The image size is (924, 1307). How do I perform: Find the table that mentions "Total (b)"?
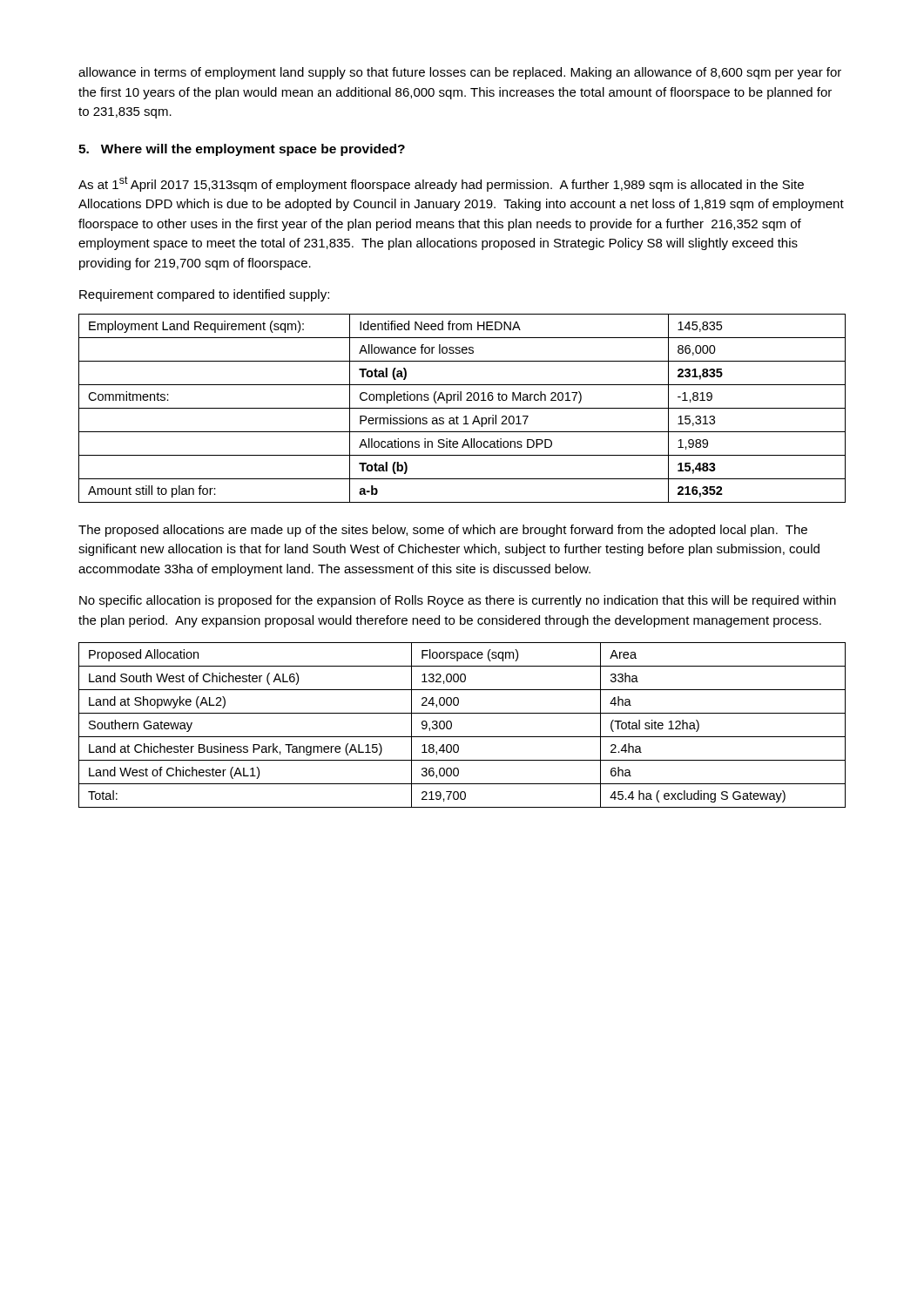pos(462,408)
